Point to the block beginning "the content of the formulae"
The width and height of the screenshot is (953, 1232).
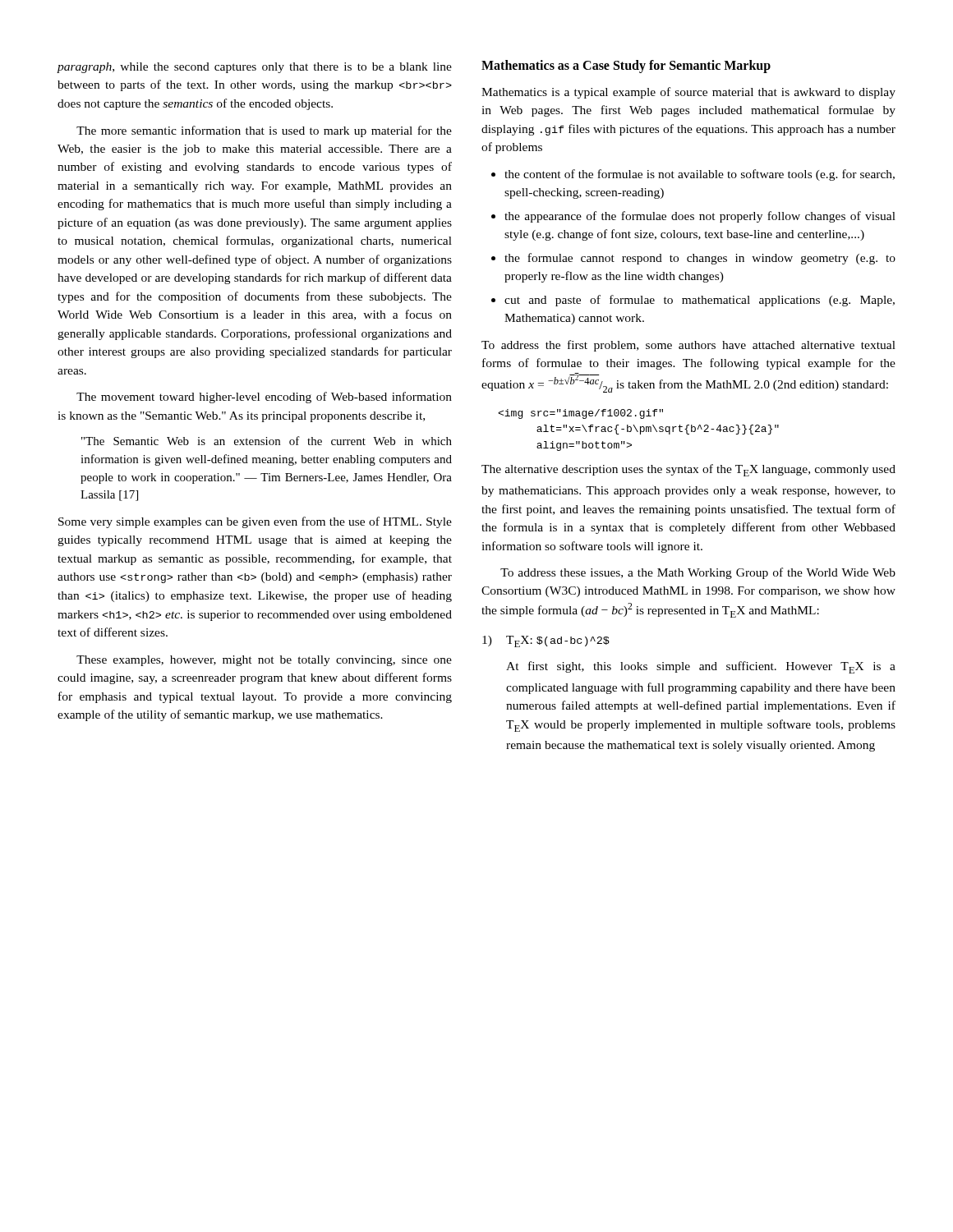click(x=688, y=246)
